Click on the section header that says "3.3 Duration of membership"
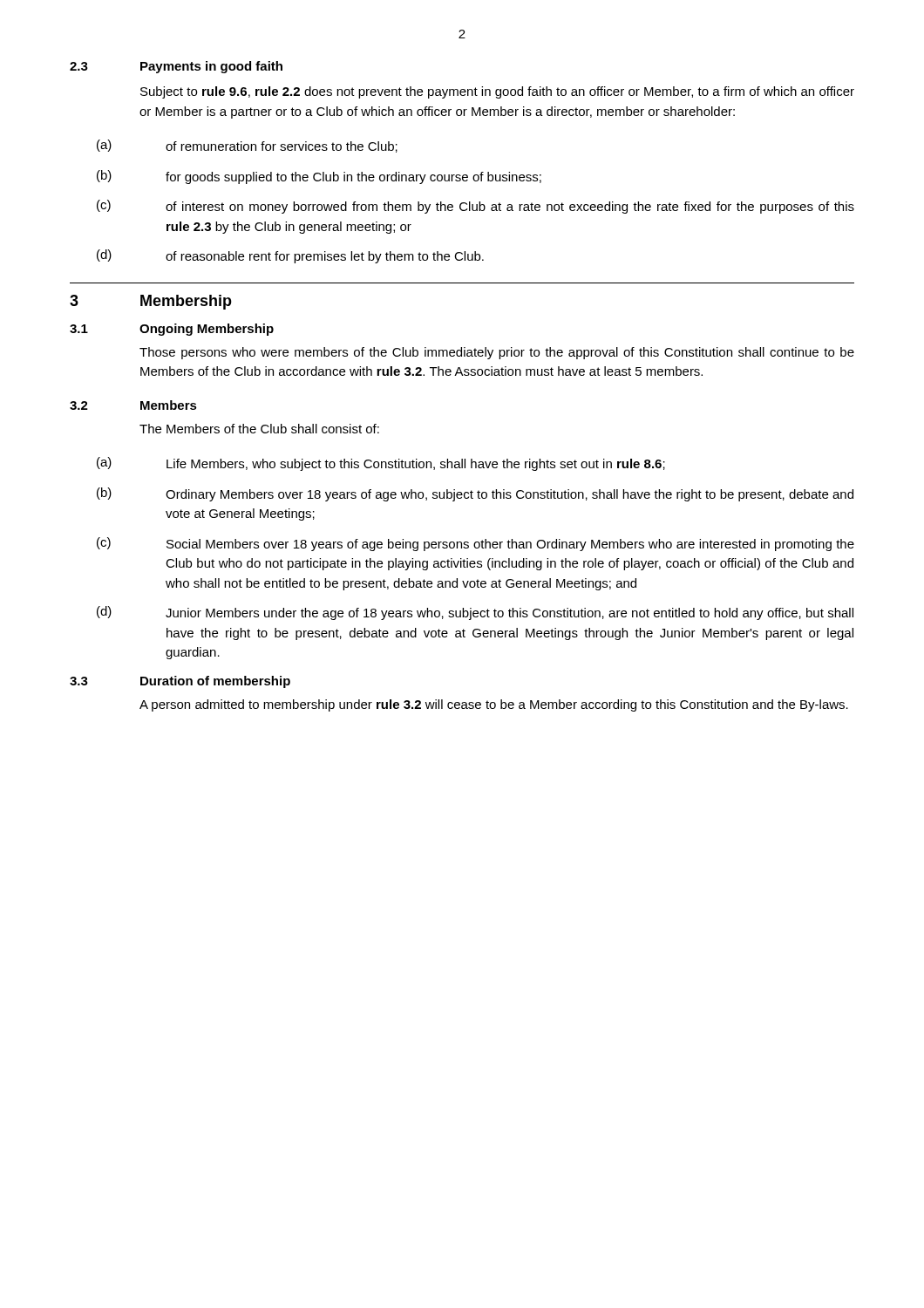This screenshot has height=1308, width=924. click(180, 682)
